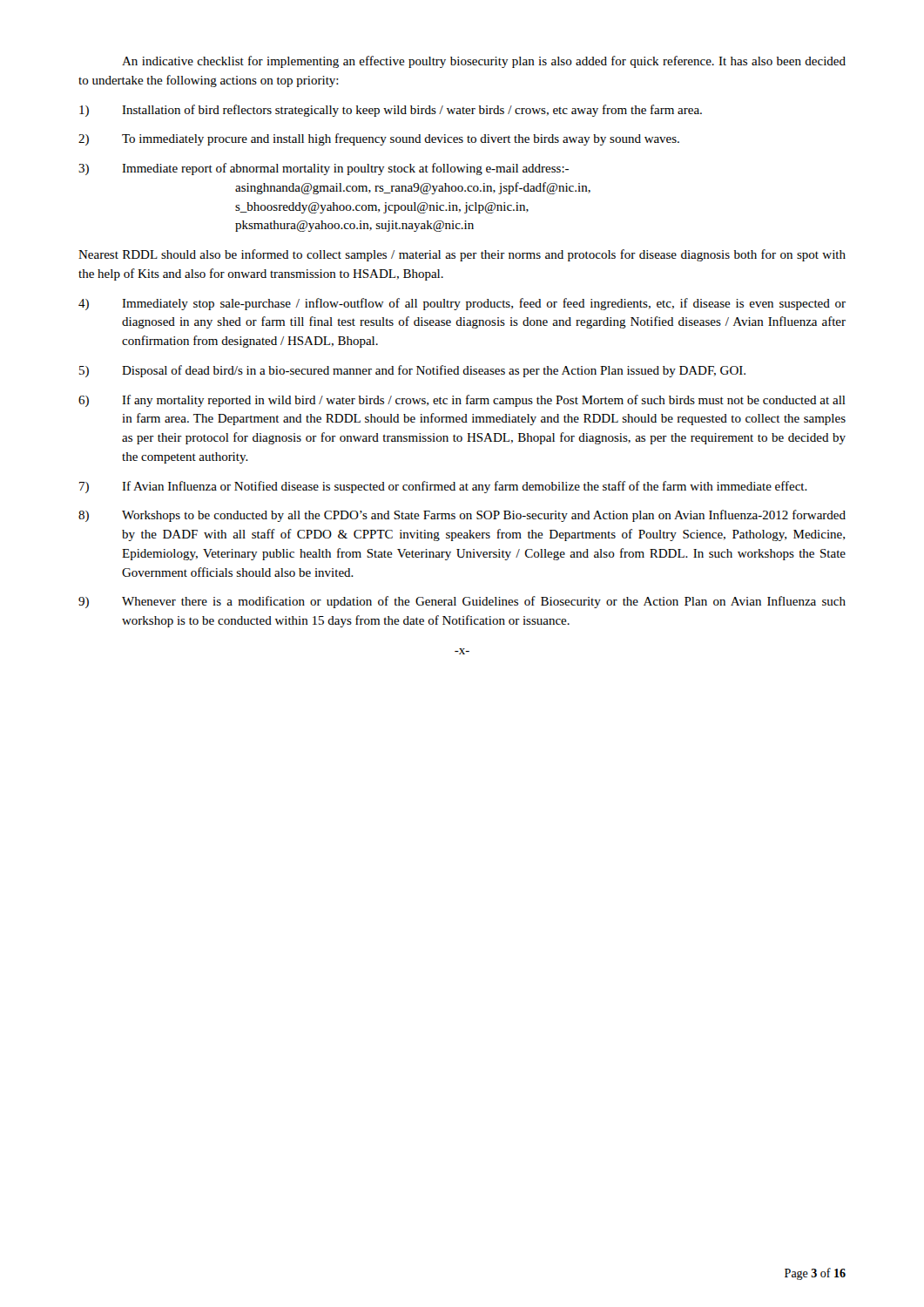This screenshot has width=924, height=1307.
Task: Where is the passage that starts "9) Whenever there is a modification"?
Action: [x=462, y=612]
